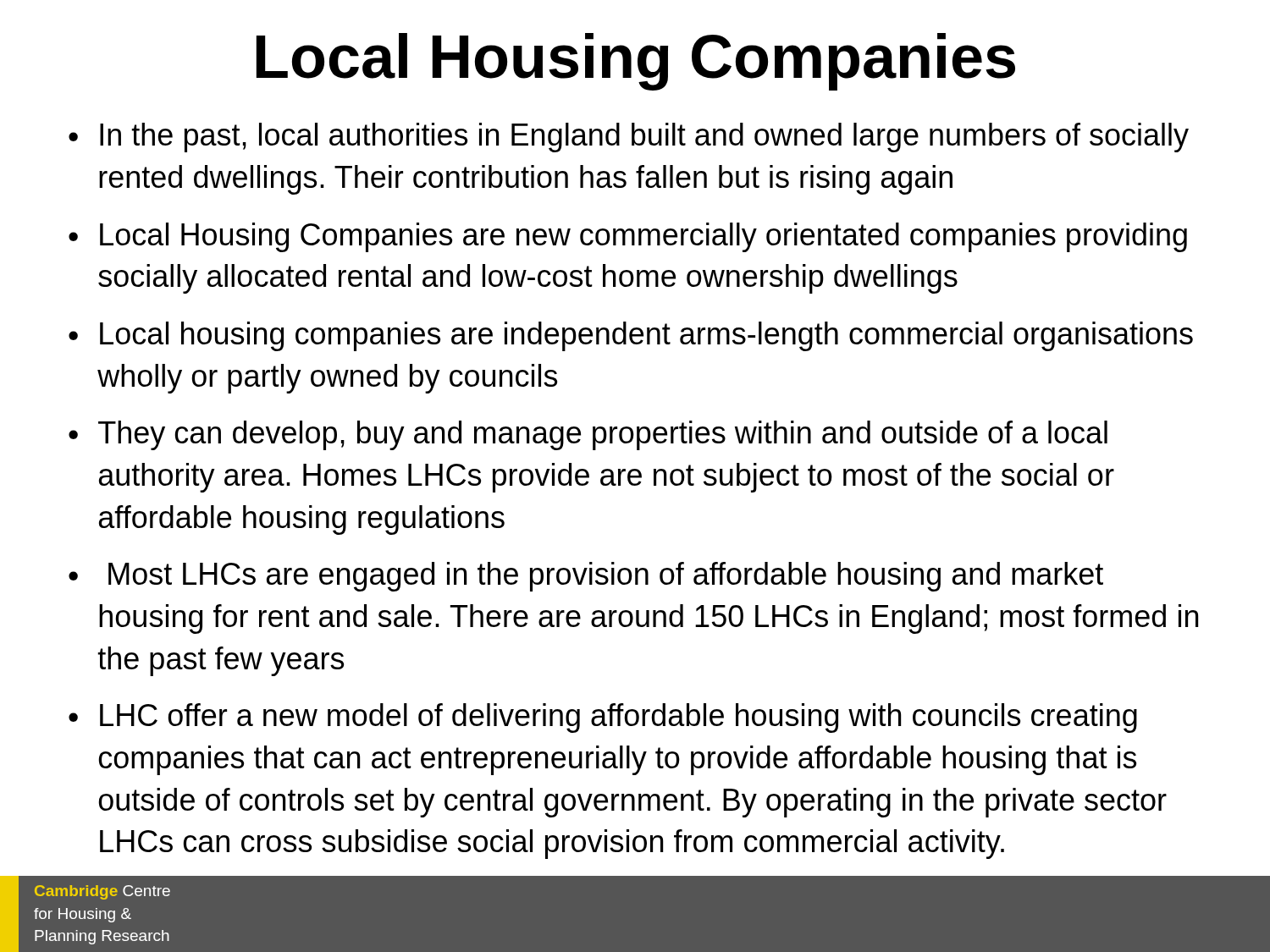Click on the block starting "• Local Housing Companies are"
This screenshot has height=952, width=1270.
click(x=635, y=256)
